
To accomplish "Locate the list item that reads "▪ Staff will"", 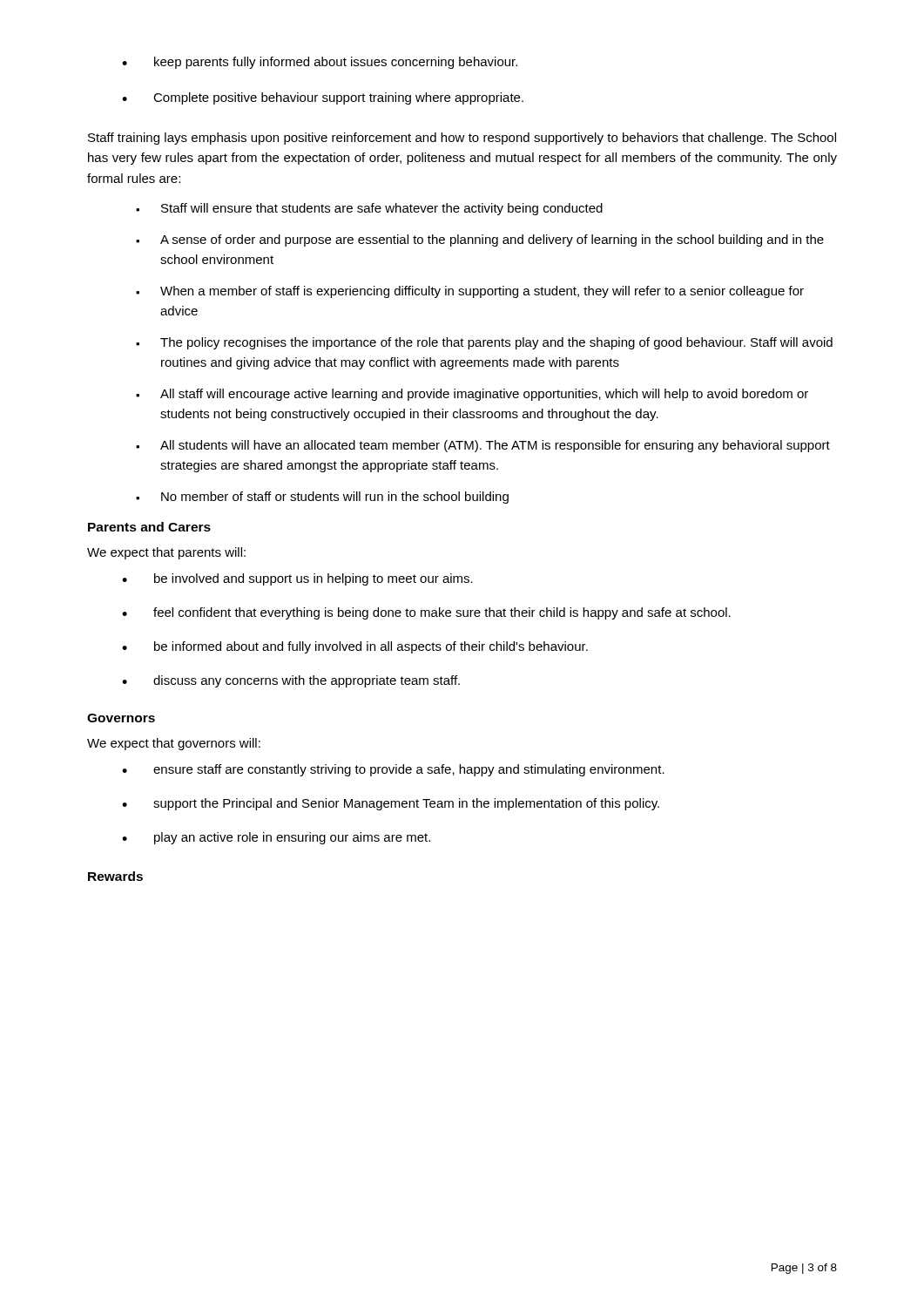I will click(486, 208).
